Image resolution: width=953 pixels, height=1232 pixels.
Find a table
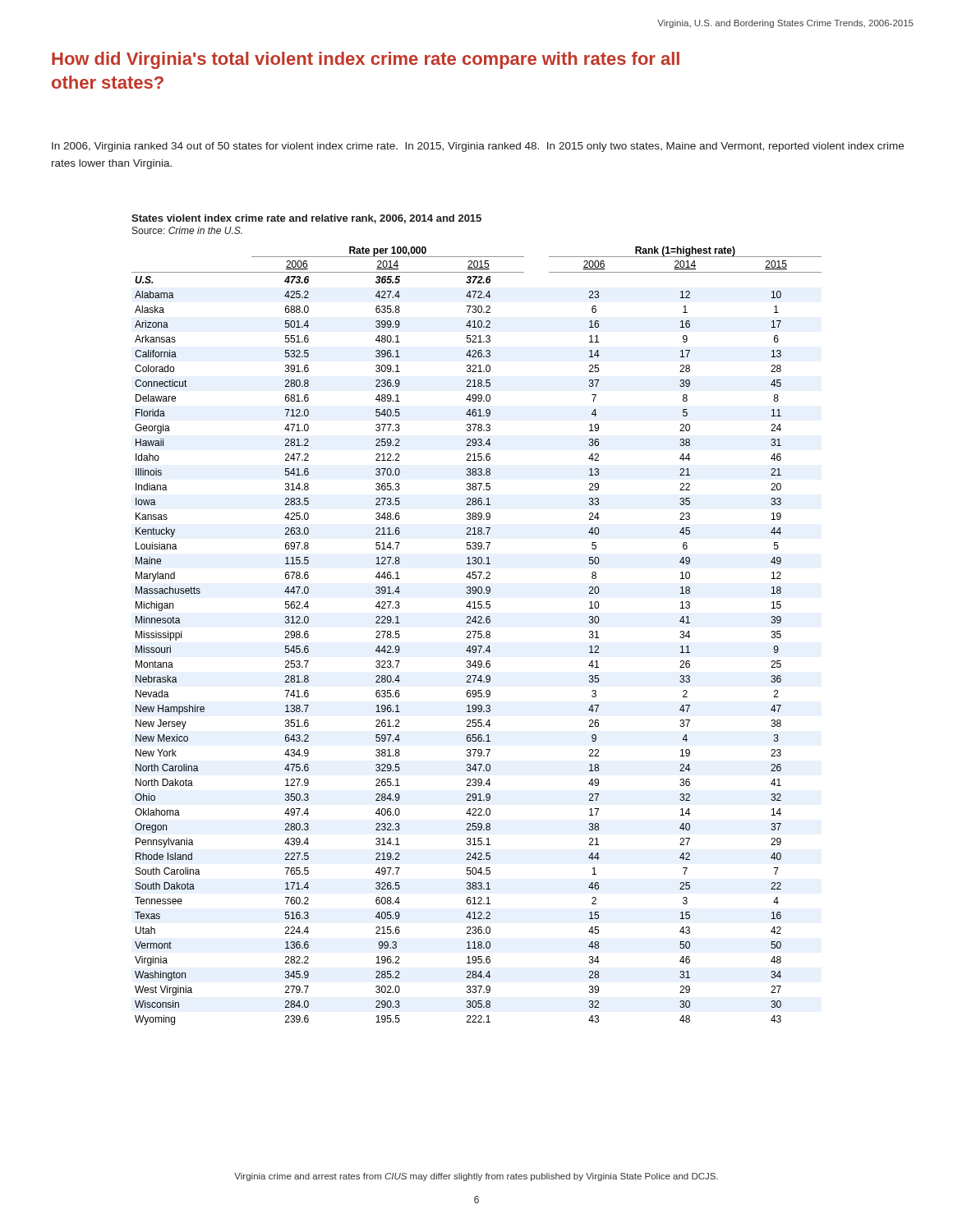point(476,634)
